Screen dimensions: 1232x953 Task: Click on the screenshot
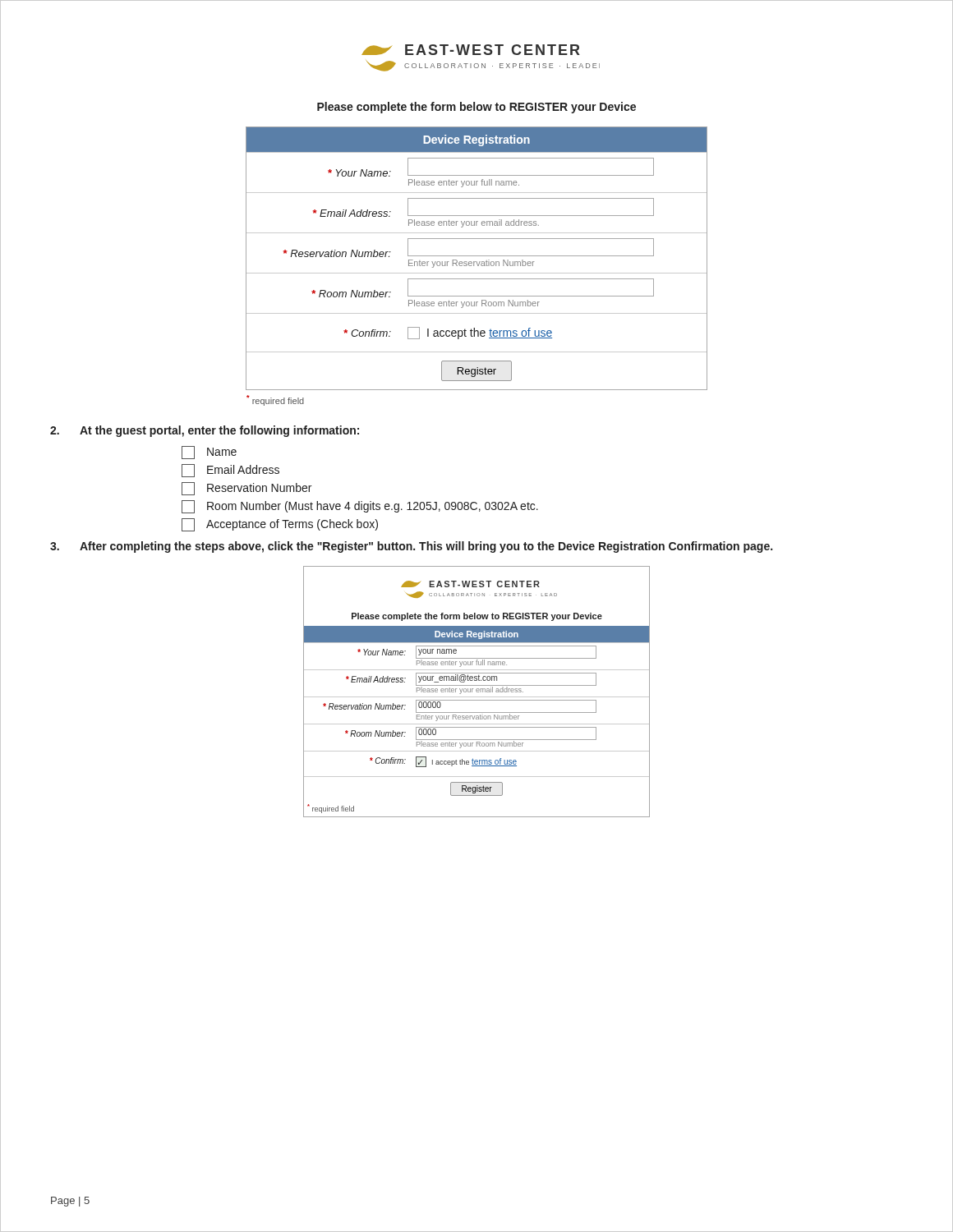coord(476,691)
